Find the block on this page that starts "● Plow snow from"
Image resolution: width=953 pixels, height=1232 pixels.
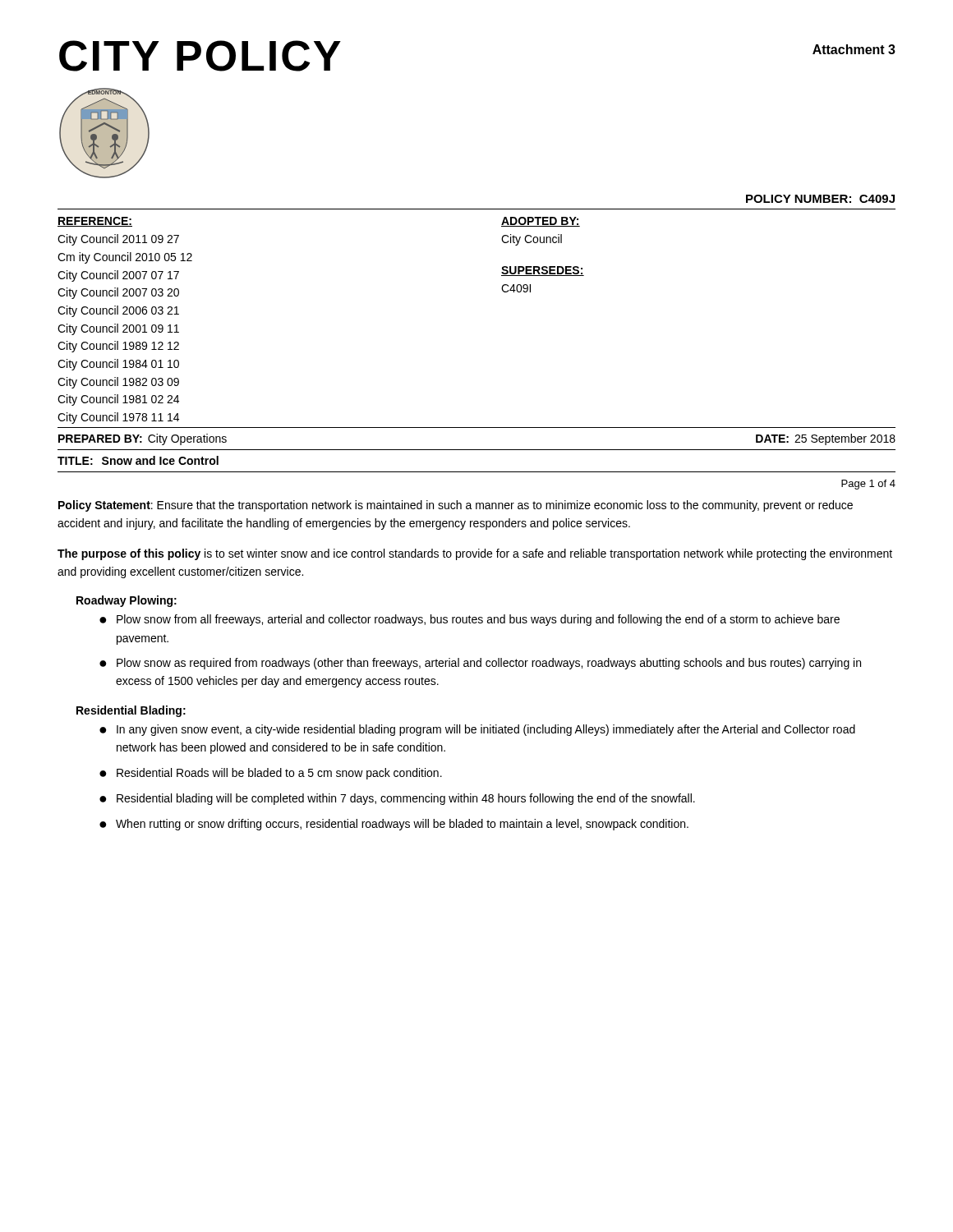497,629
